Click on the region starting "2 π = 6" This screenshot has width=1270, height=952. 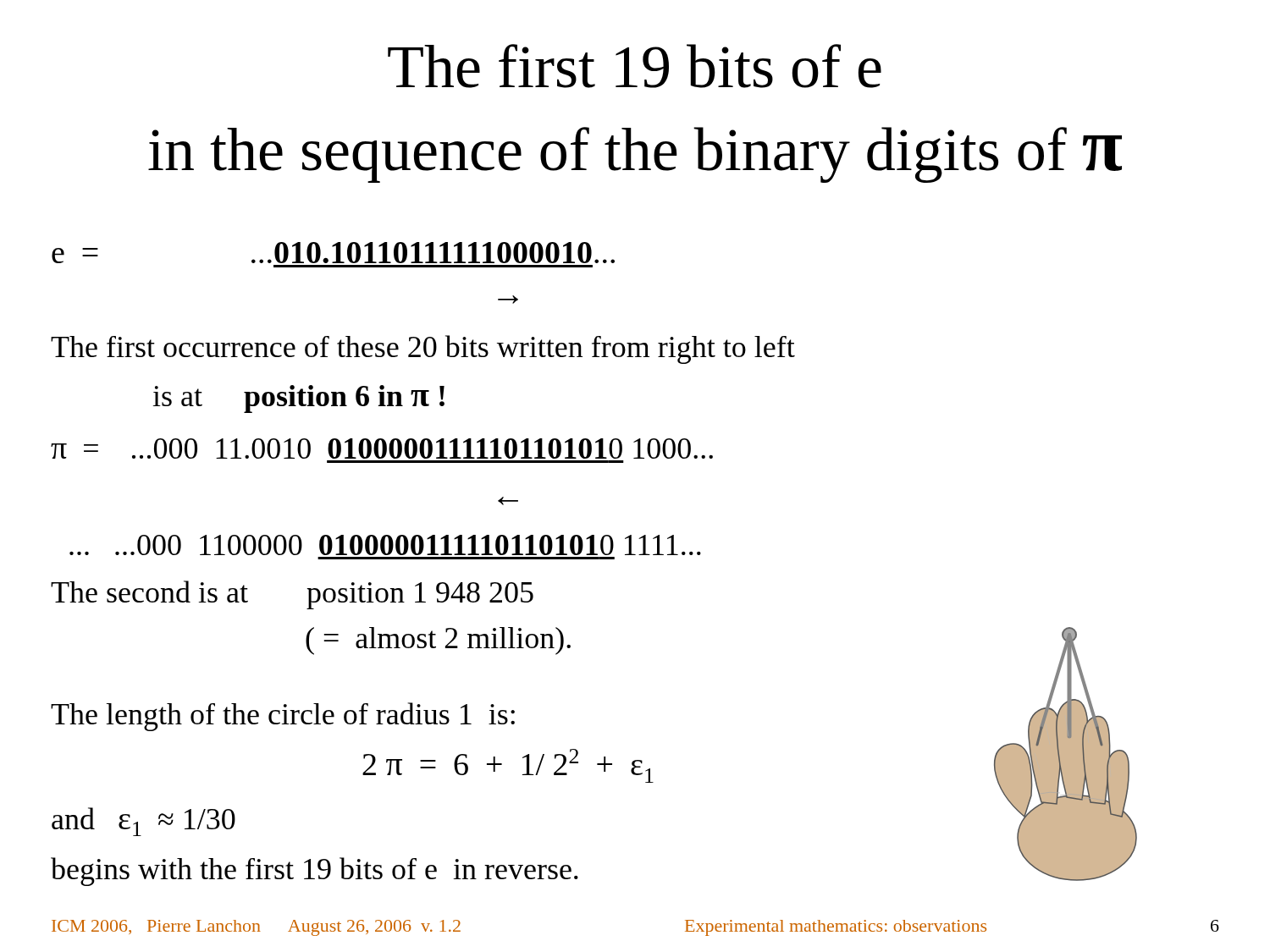pos(508,766)
